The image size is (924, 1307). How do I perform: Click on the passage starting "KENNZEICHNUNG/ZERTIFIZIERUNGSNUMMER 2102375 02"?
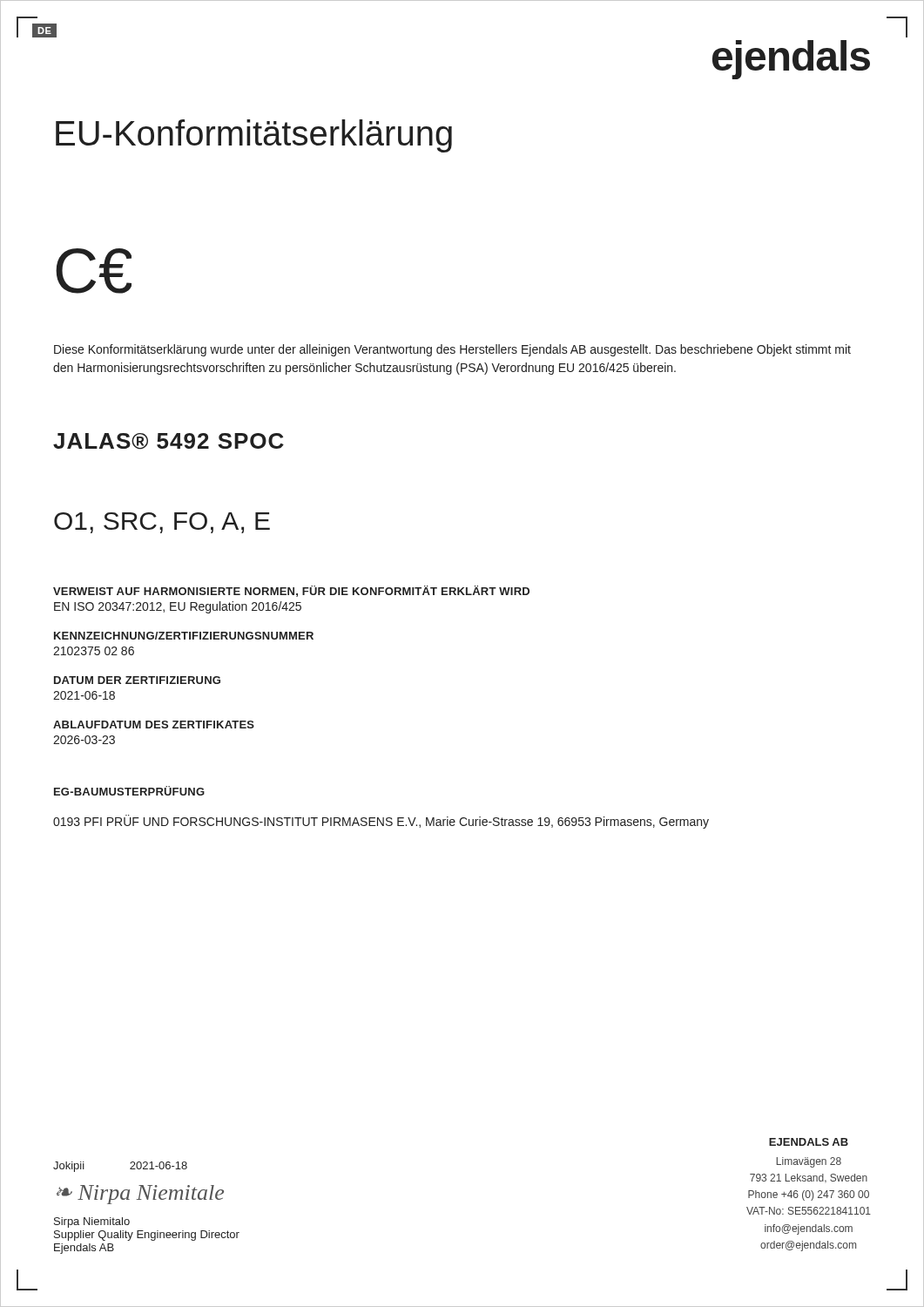(184, 636)
